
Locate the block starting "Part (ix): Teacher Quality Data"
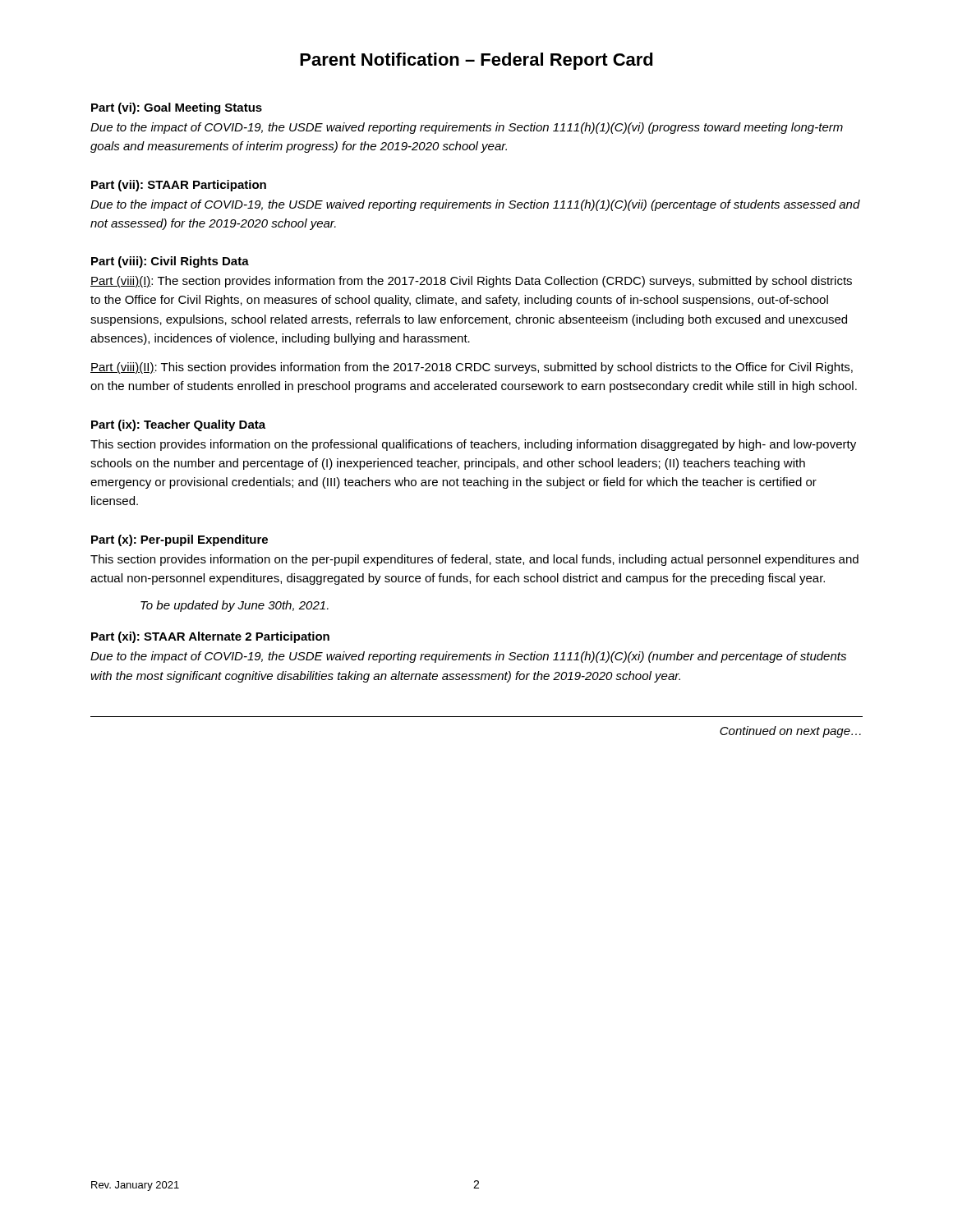click(178, 424)
